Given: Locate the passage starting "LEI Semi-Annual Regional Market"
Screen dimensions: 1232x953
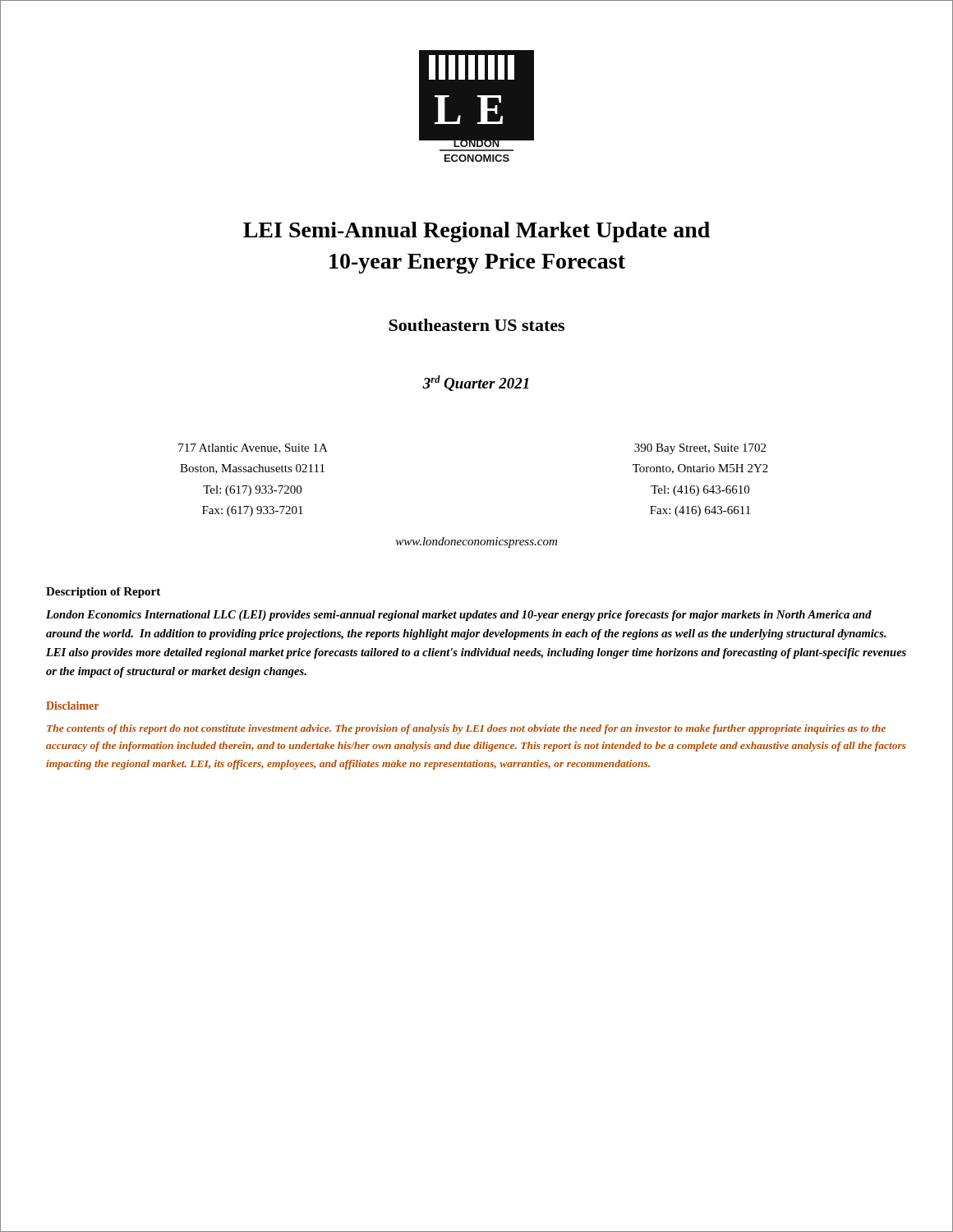Looking at the screenshot, I should click(476, 245).
